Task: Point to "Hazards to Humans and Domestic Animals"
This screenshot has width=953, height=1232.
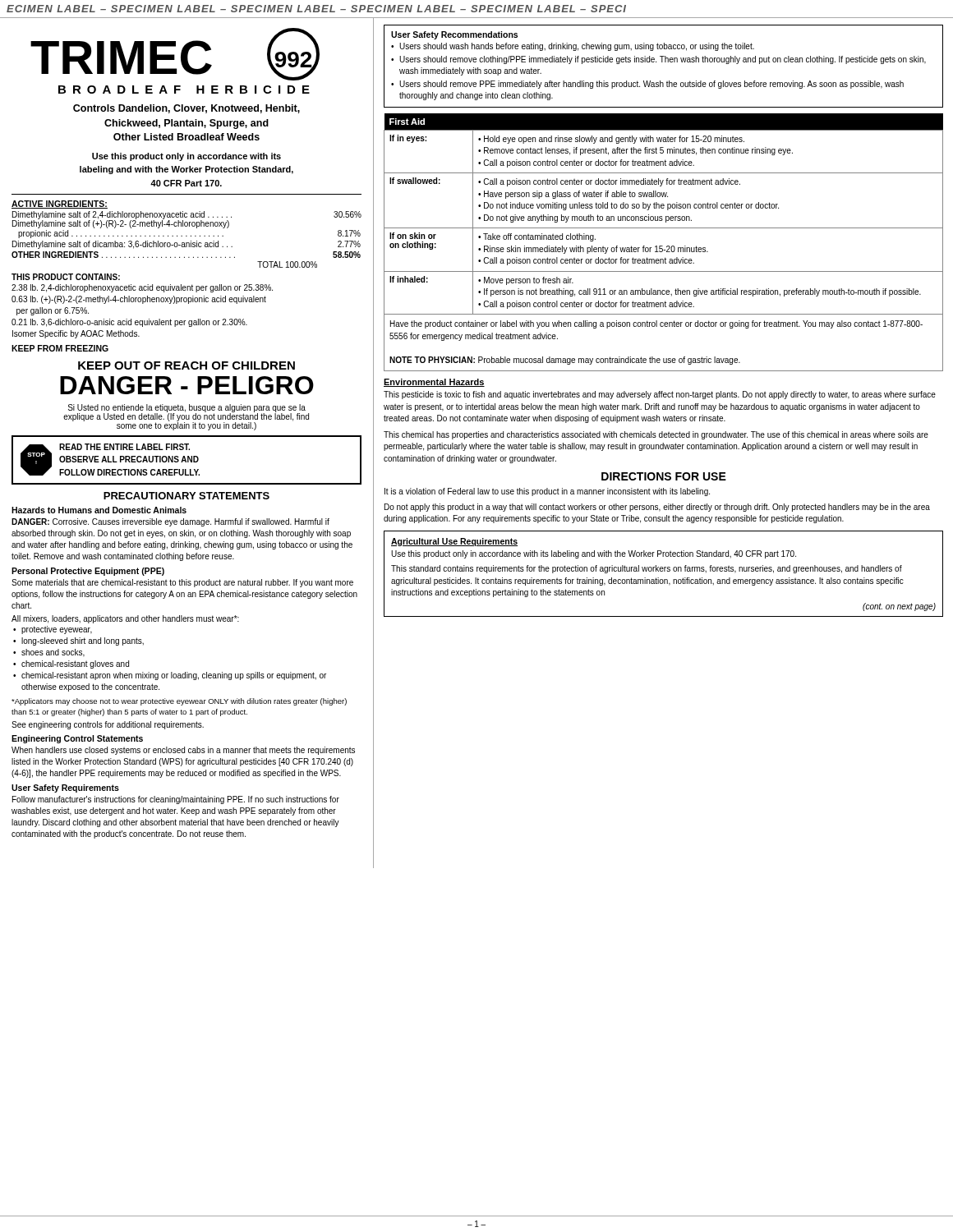Action: (99, 510)
